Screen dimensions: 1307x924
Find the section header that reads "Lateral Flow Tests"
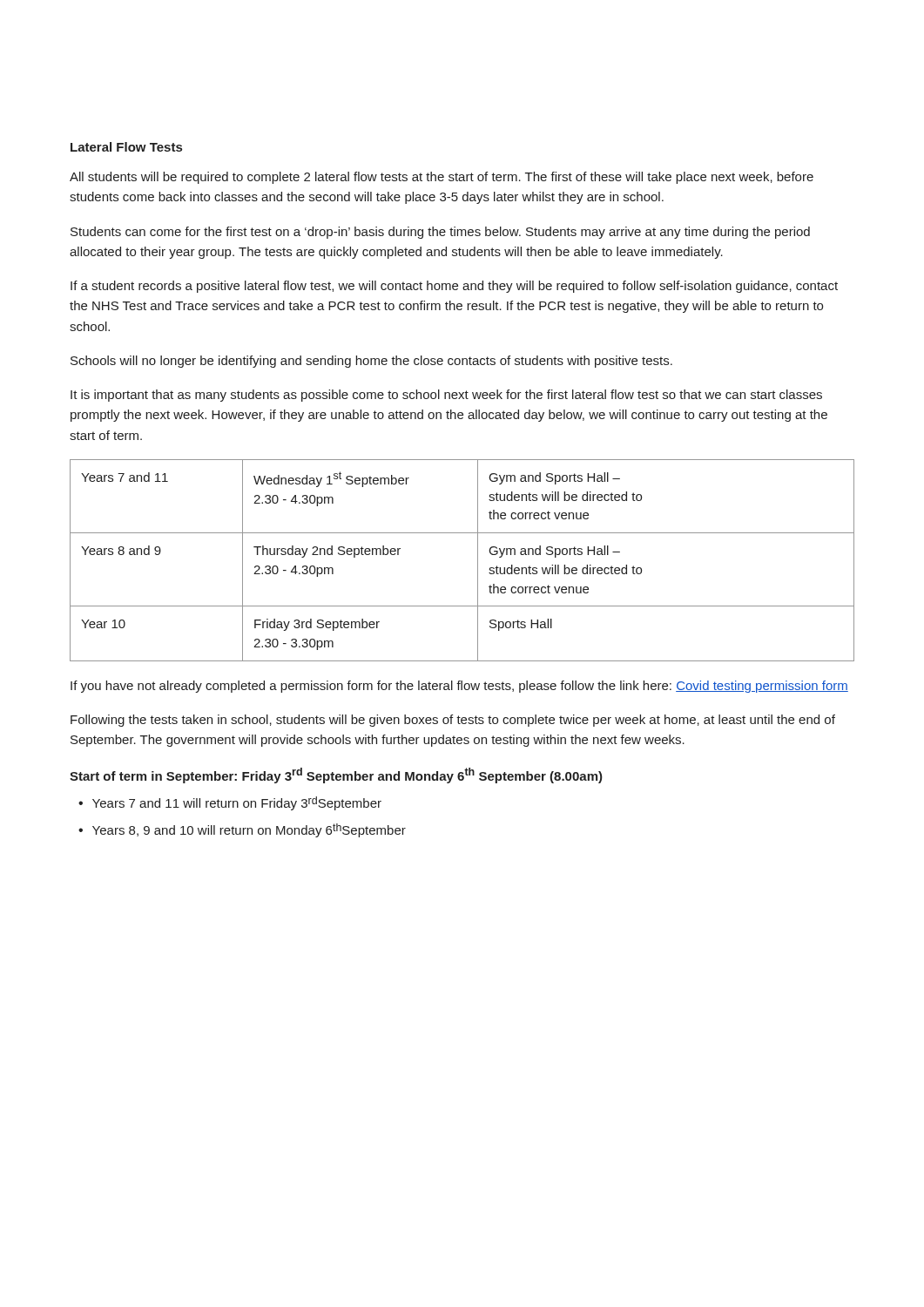pos(126,147)
